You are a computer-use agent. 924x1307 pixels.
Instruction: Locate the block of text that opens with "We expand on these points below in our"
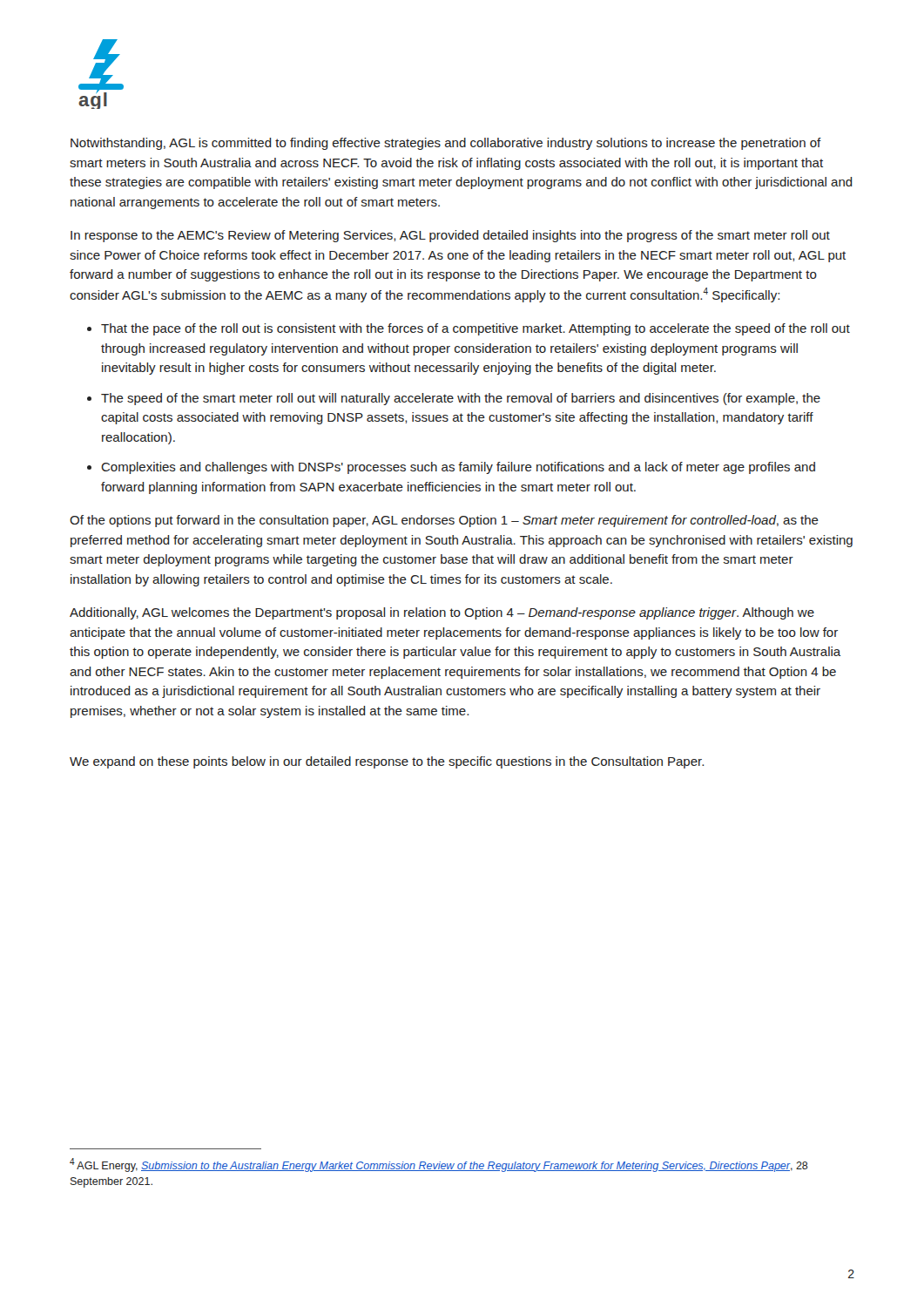462,762
